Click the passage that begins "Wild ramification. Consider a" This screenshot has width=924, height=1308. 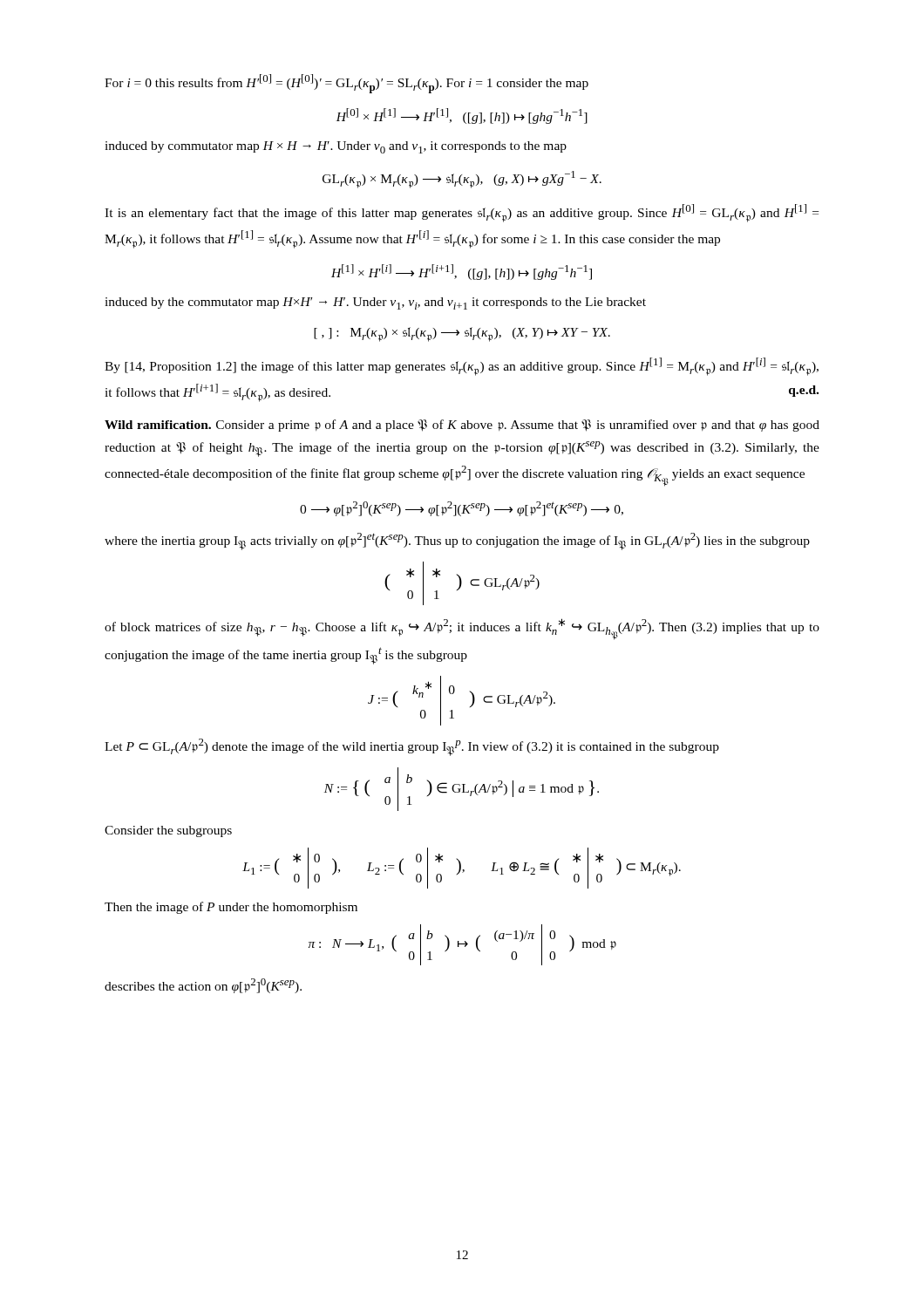point(462,451)
